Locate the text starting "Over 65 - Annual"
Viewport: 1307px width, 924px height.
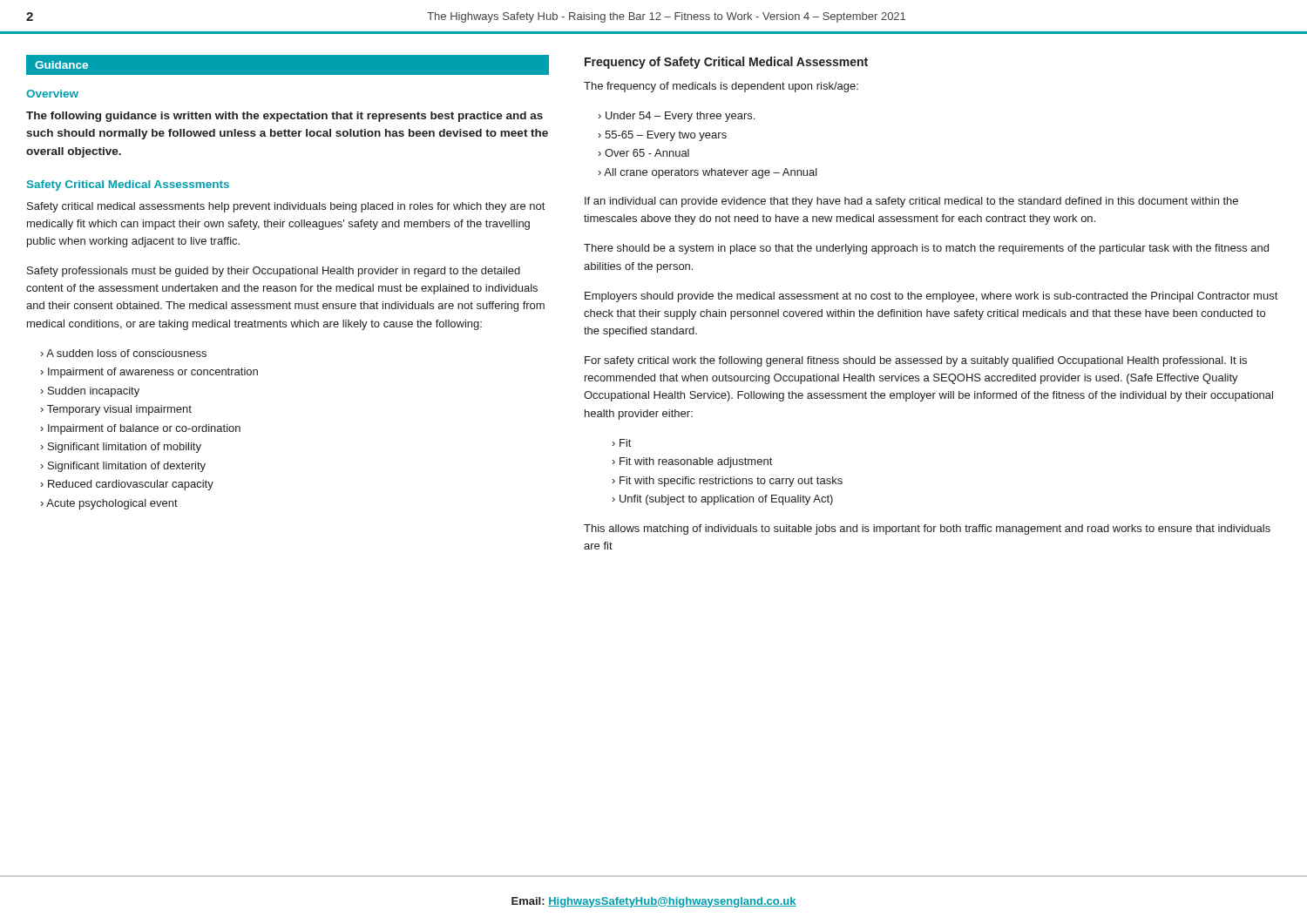pos(647,153)
